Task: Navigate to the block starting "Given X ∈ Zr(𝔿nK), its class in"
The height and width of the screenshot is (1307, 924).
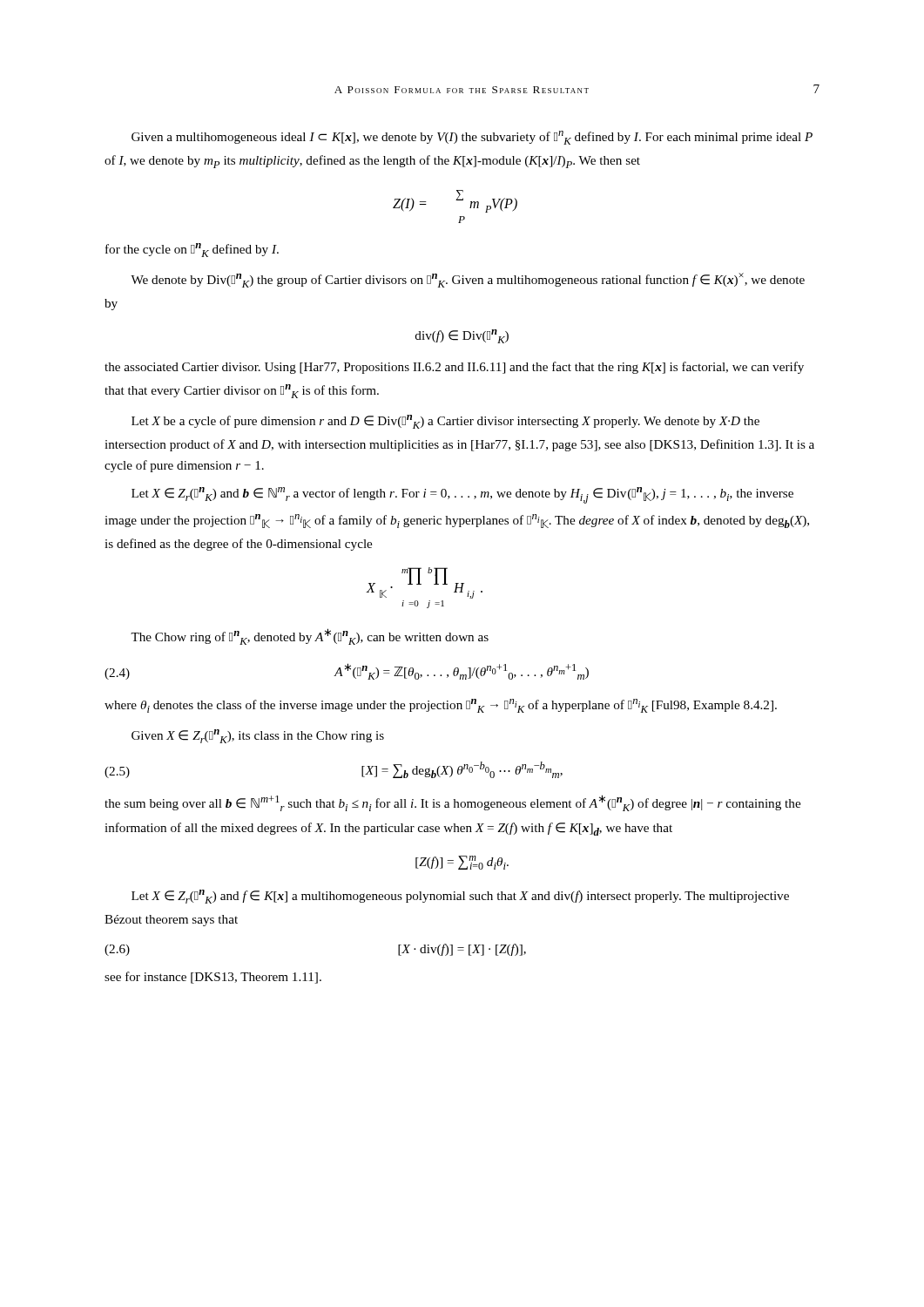Action: [x=258, y=736]
